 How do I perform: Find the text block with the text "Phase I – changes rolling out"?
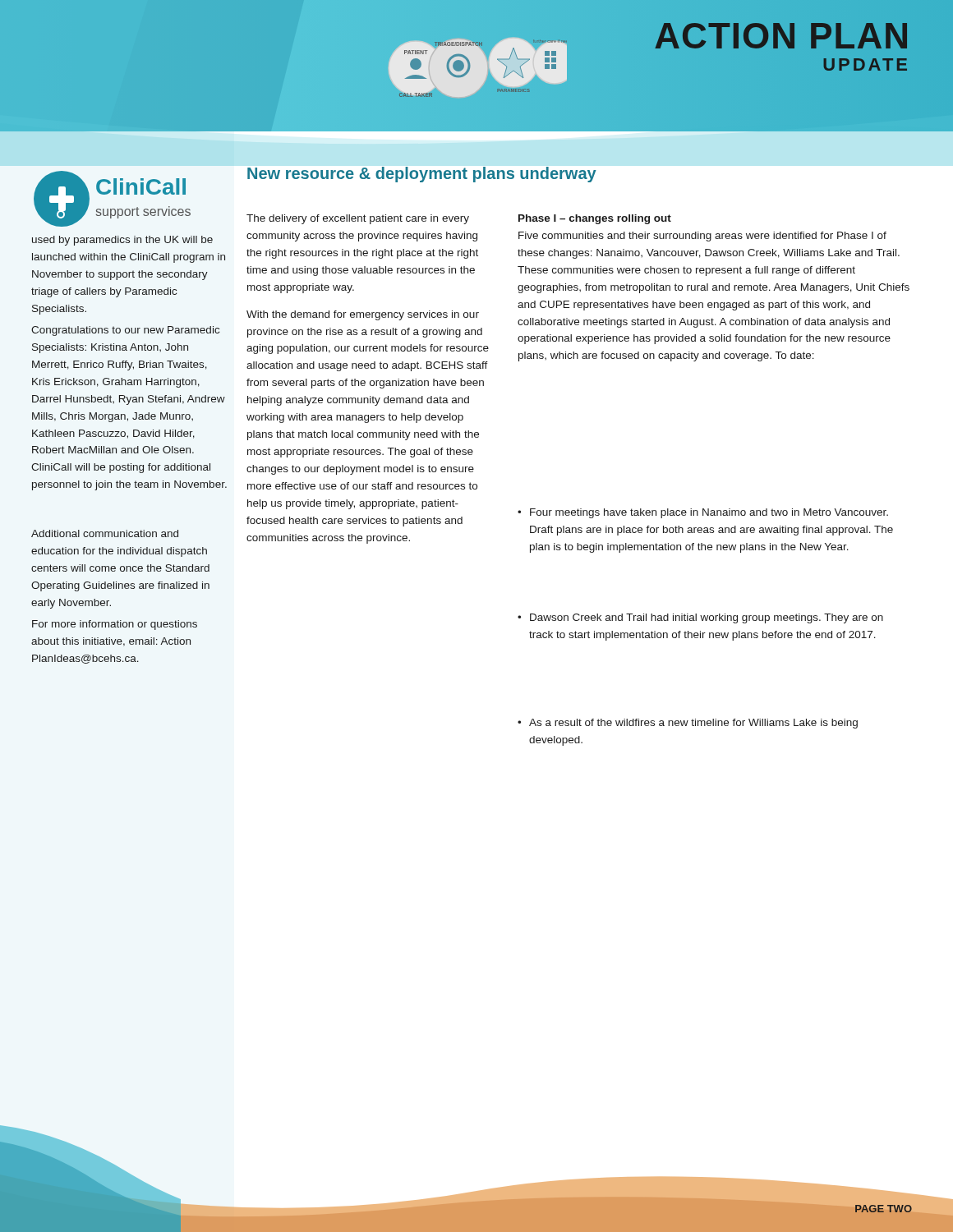715,288
